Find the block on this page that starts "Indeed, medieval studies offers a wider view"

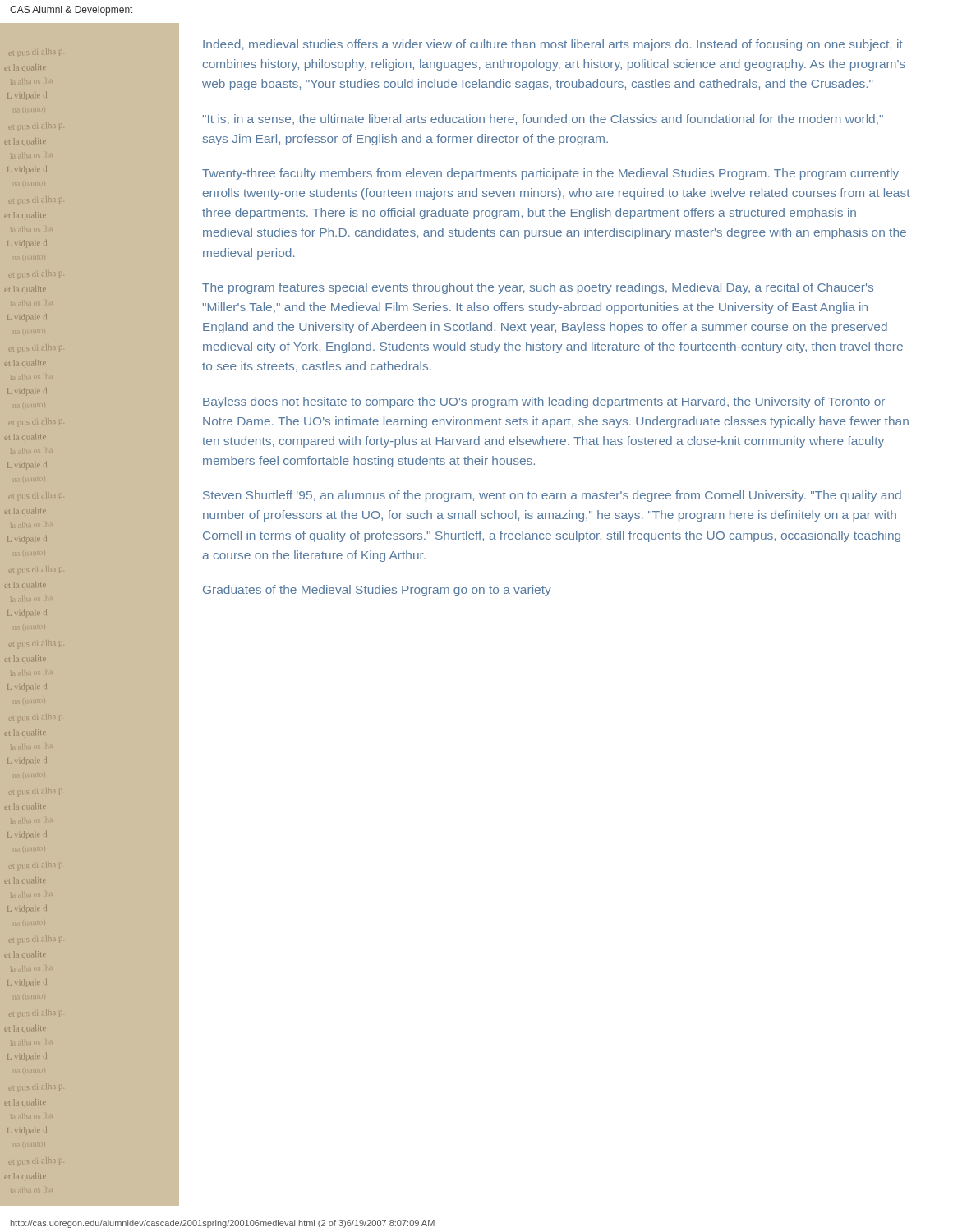pyautogui.click(x=554, y=64)
